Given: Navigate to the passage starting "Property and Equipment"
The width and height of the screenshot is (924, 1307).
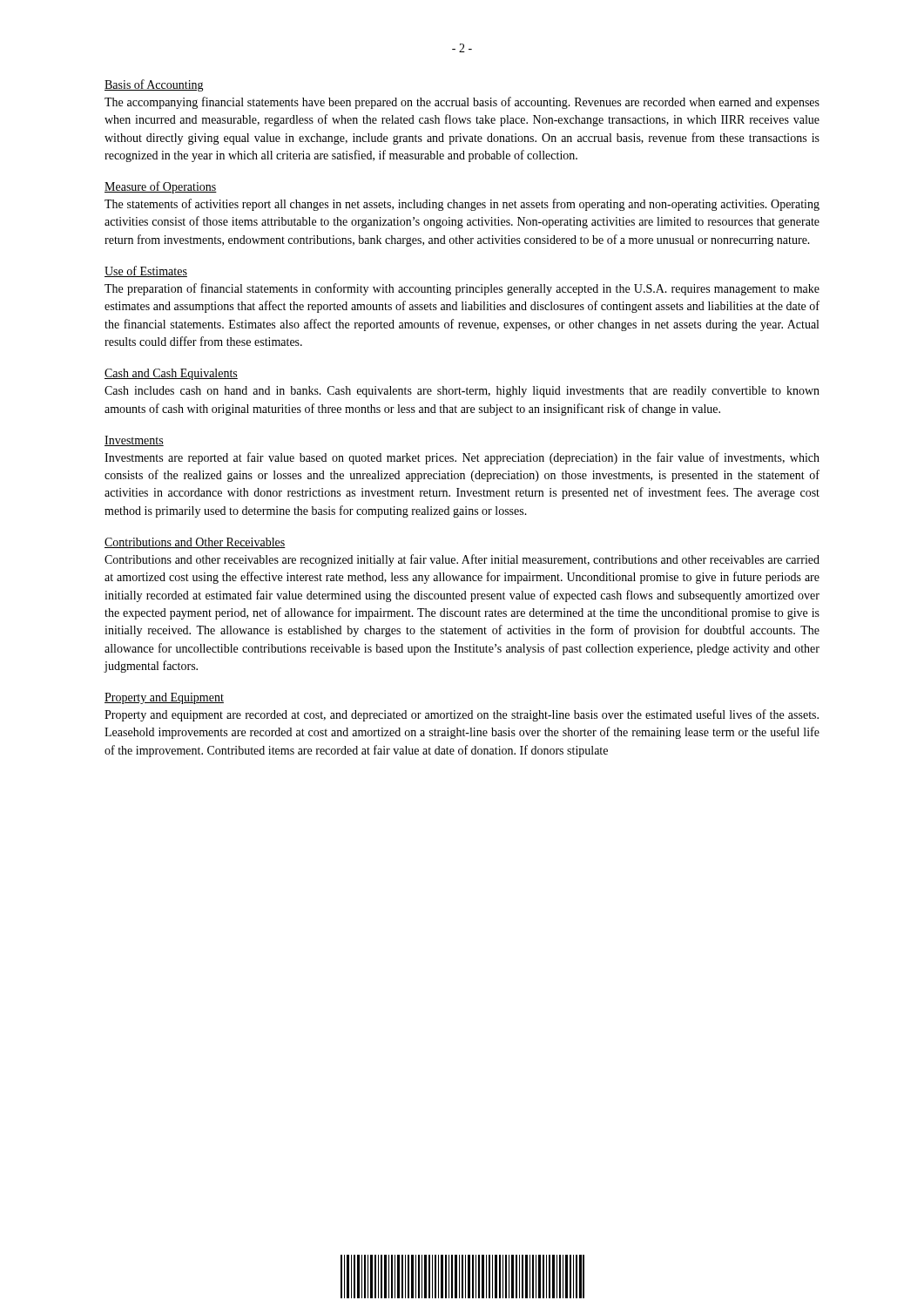Looking at the screenshot, I should 164,698.
